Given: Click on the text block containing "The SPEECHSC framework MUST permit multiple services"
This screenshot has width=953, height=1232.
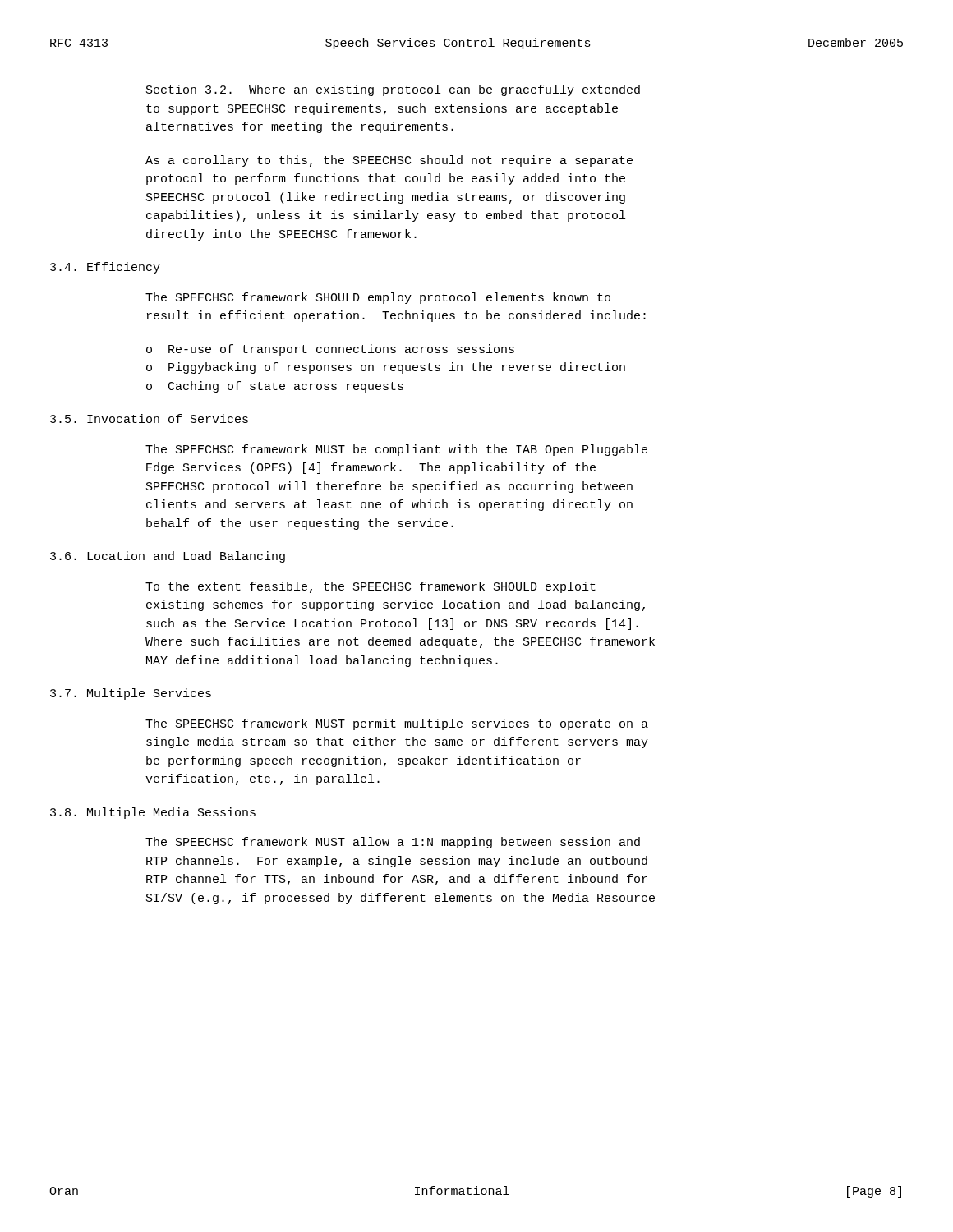Looking at the screenshot, I should click(386, 752).
